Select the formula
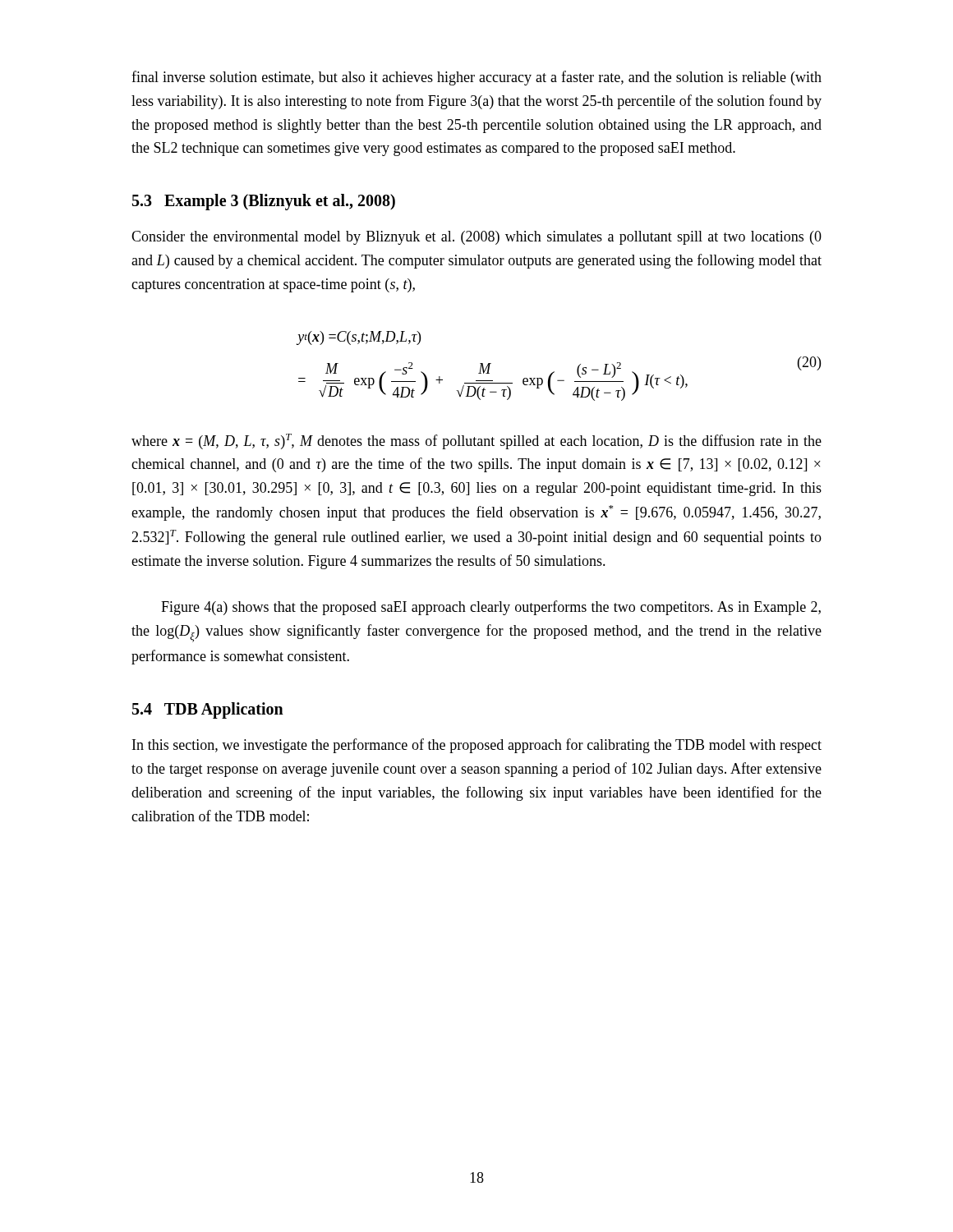This screenshot has height=1232, width=953. coord(560,362)
